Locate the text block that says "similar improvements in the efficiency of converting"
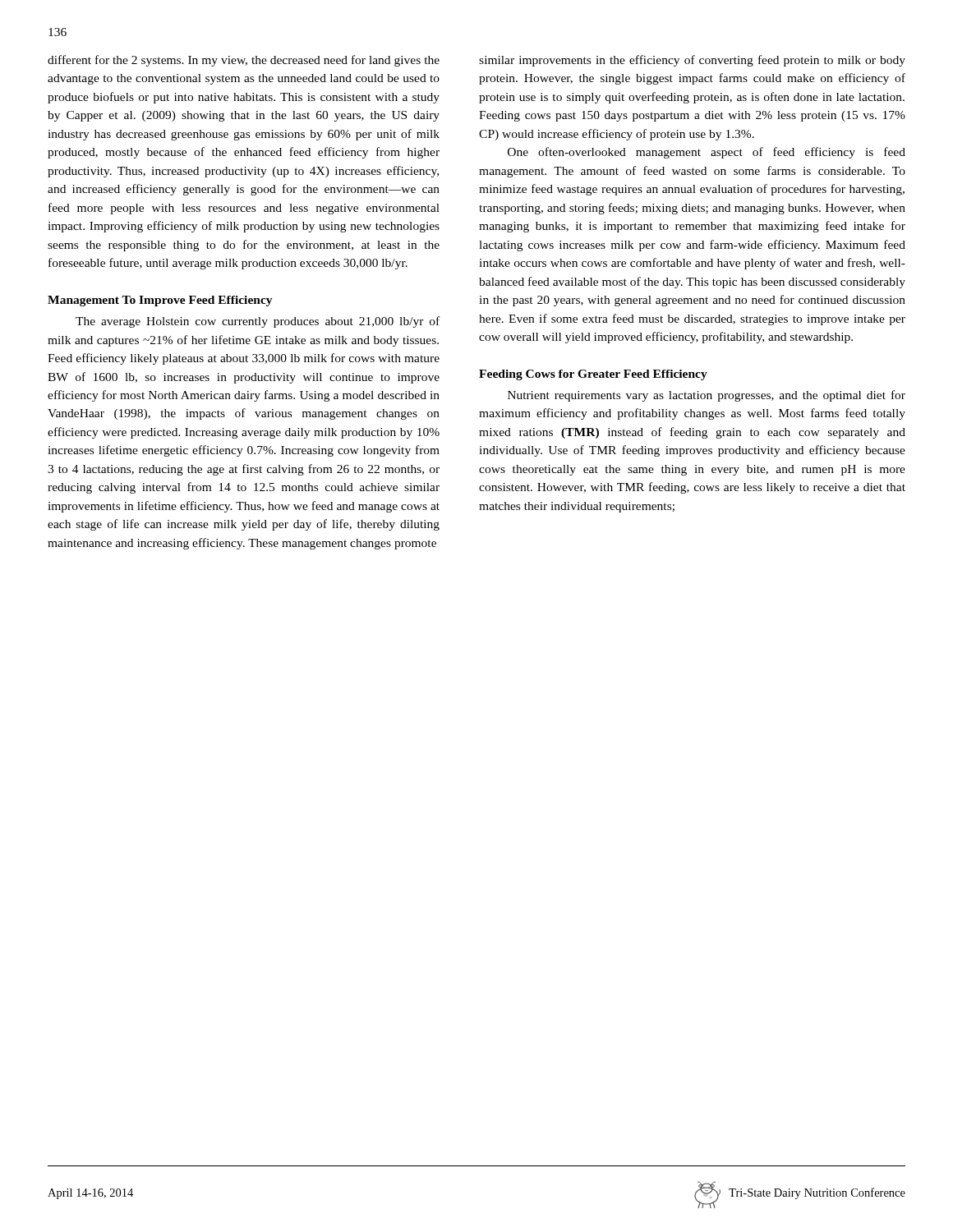Image resolution: width=953 pixels, height=1232 pixels. pos(692,97)
